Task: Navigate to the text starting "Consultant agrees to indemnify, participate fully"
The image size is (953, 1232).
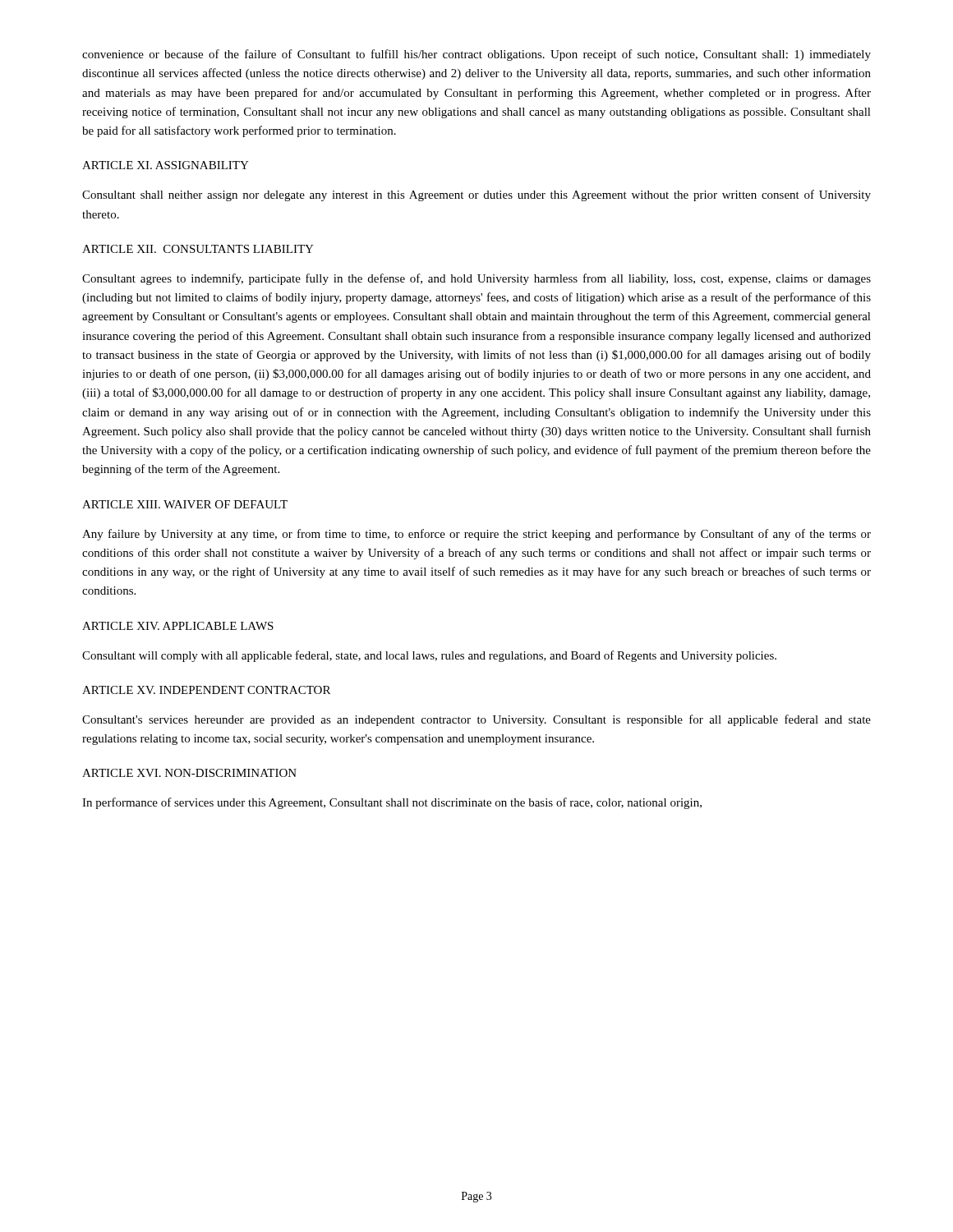Action: coord(476,374)
